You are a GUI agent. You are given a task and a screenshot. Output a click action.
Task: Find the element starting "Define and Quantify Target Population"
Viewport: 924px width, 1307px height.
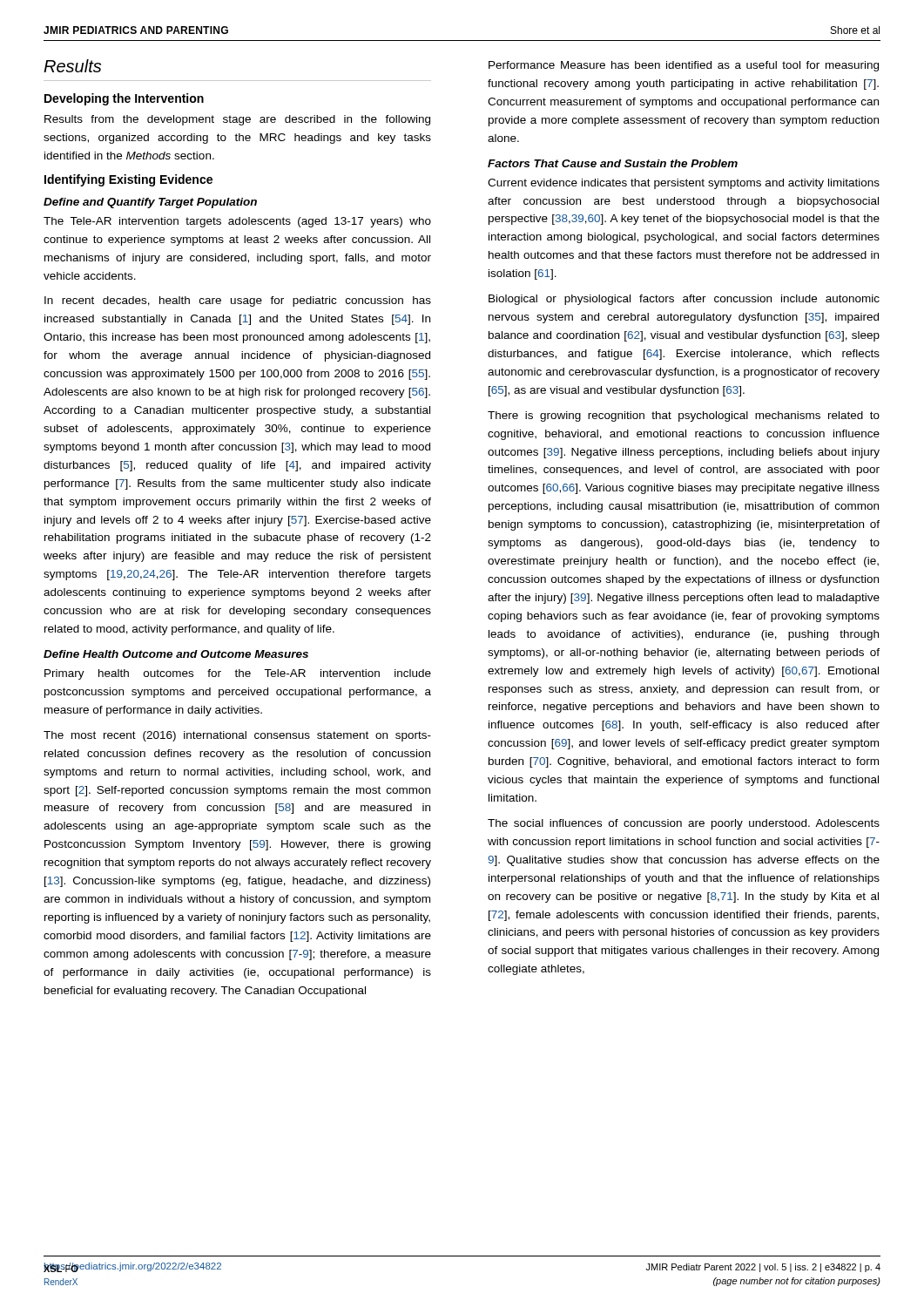click(237, 202)
